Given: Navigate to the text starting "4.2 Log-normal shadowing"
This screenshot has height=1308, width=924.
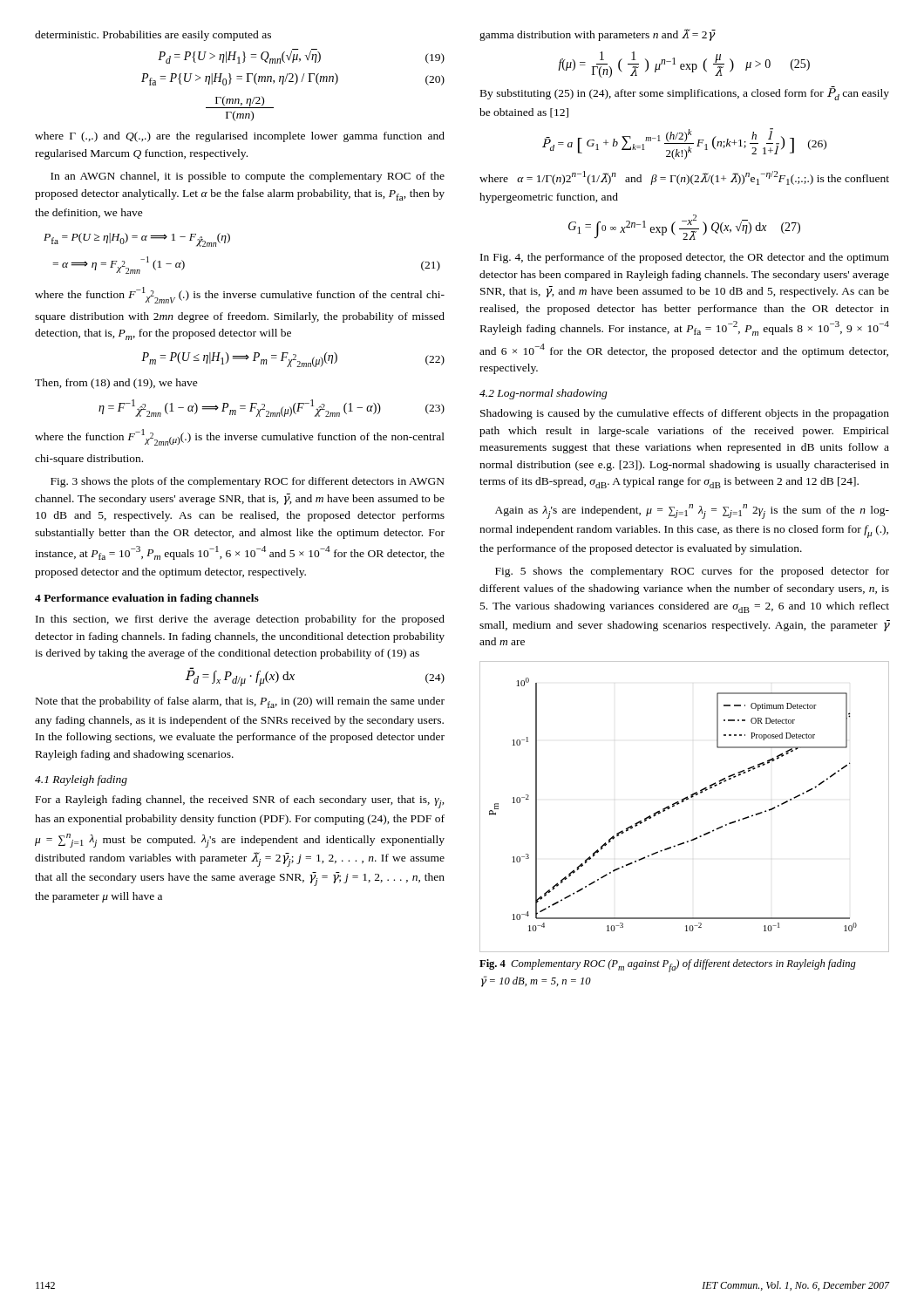Looking at the screenshot, I should click(544, 394).
